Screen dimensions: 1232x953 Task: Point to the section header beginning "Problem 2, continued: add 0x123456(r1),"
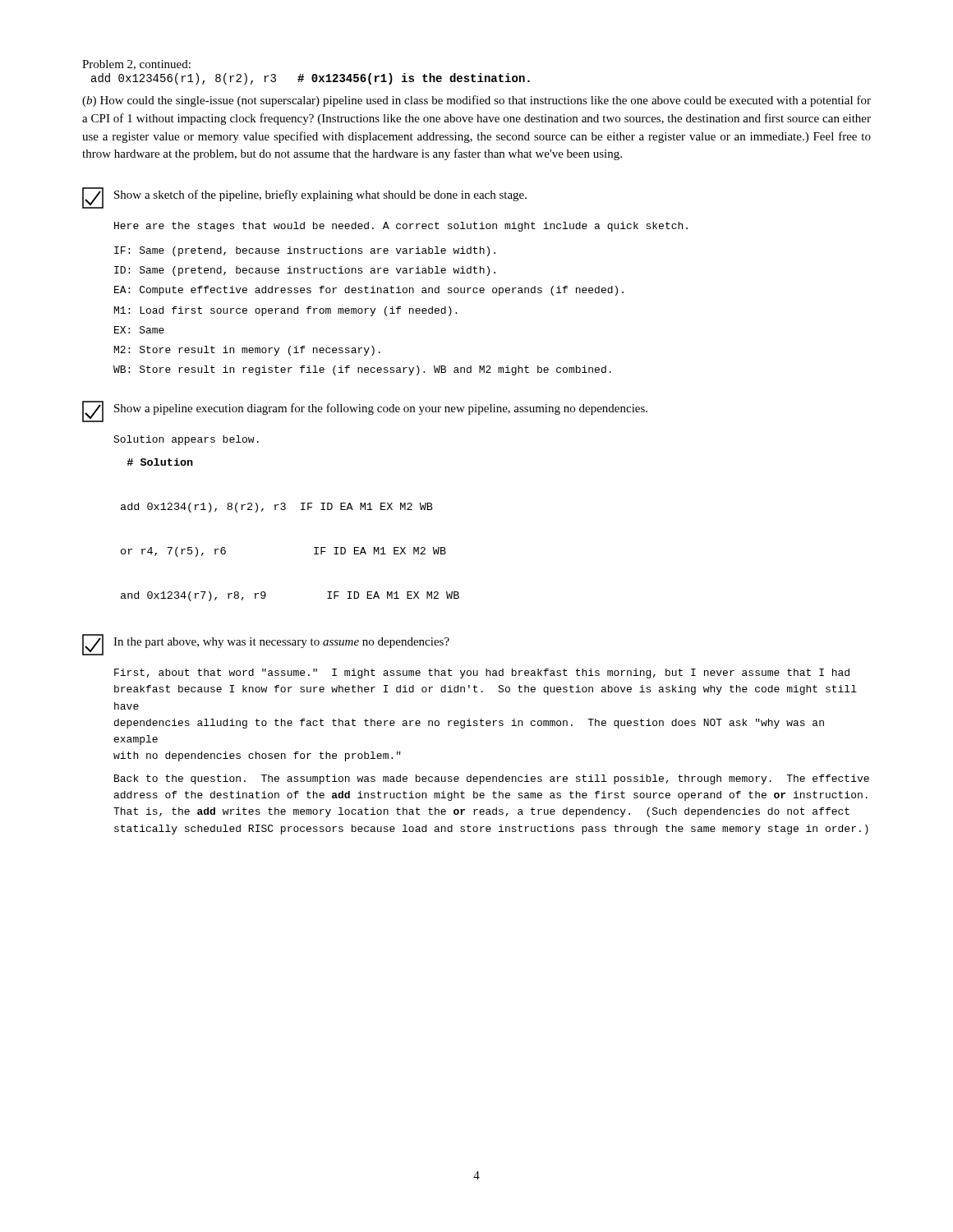click(307, 71)
